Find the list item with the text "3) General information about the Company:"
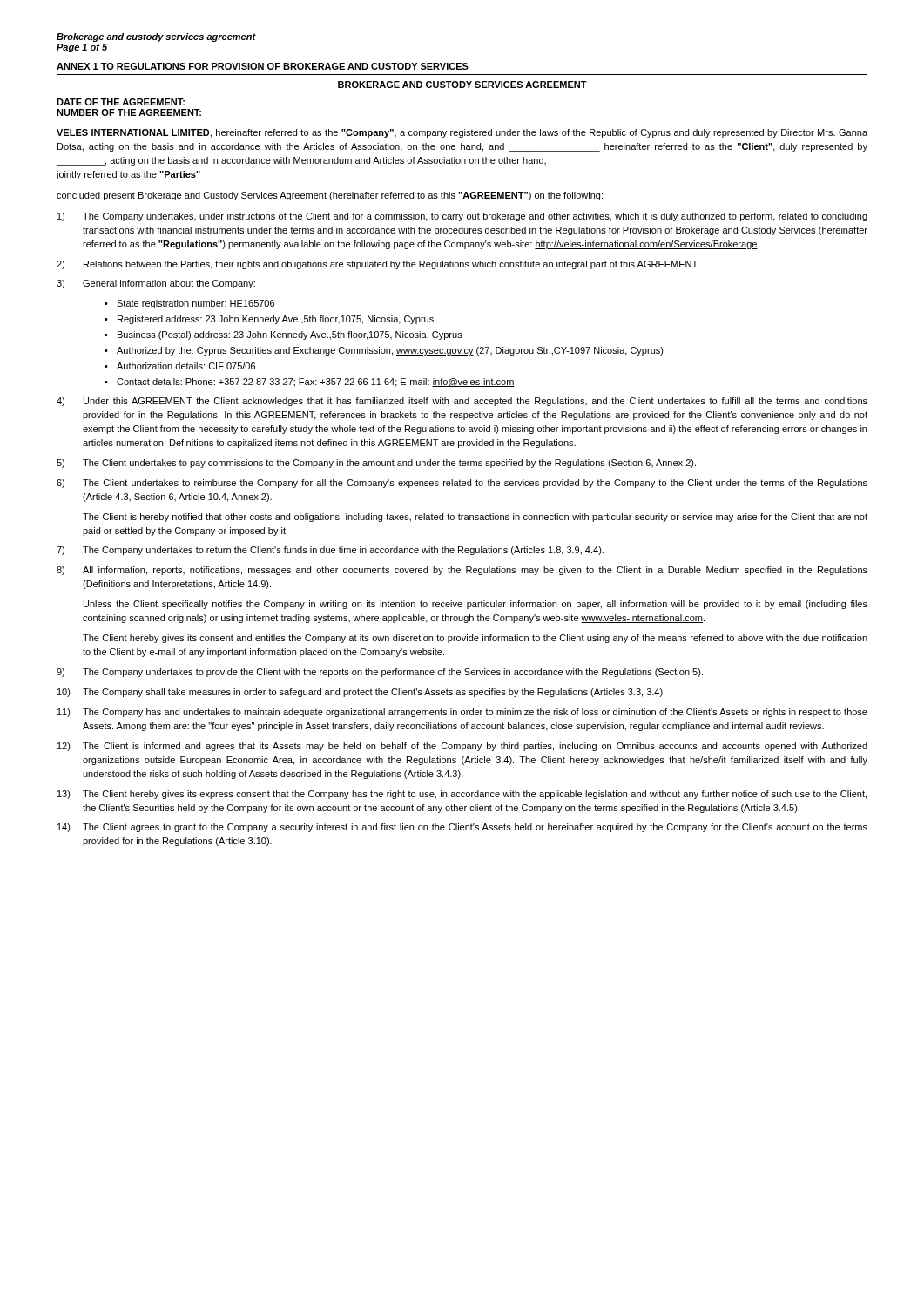 156,284
